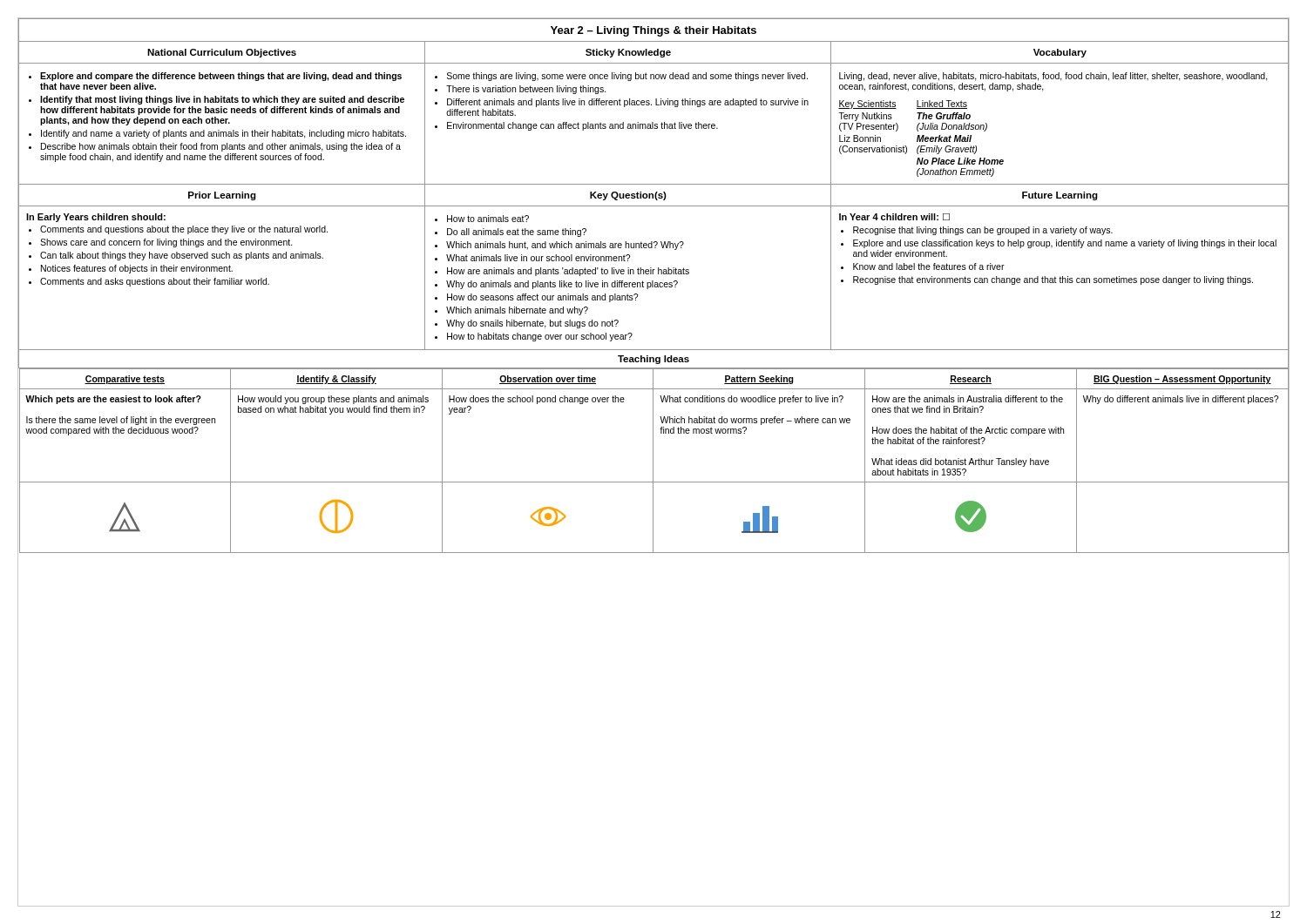Click where it says "Key Question(s)"

[x=628, y=195]
